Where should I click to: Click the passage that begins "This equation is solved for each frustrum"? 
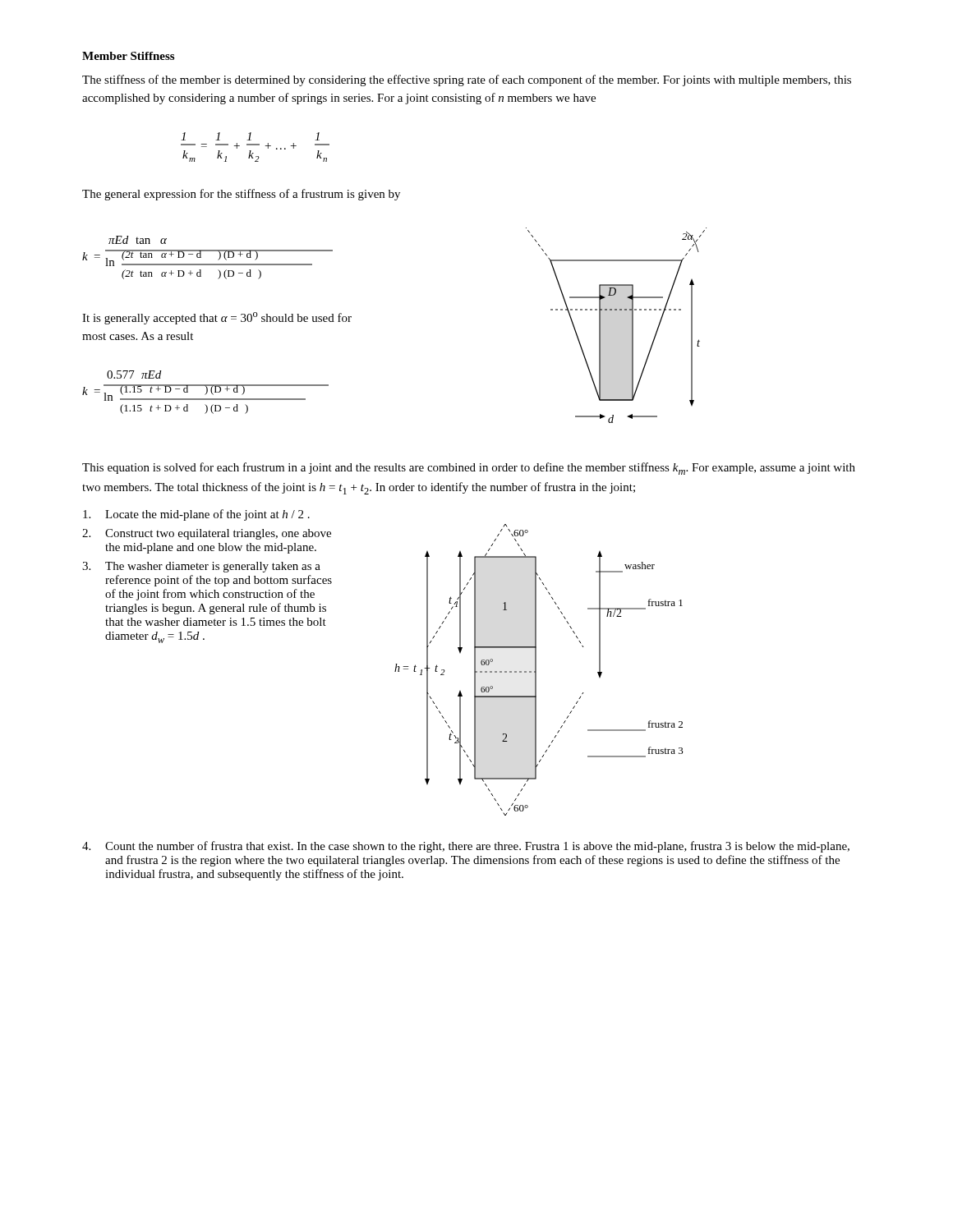(x=469, y=479)
